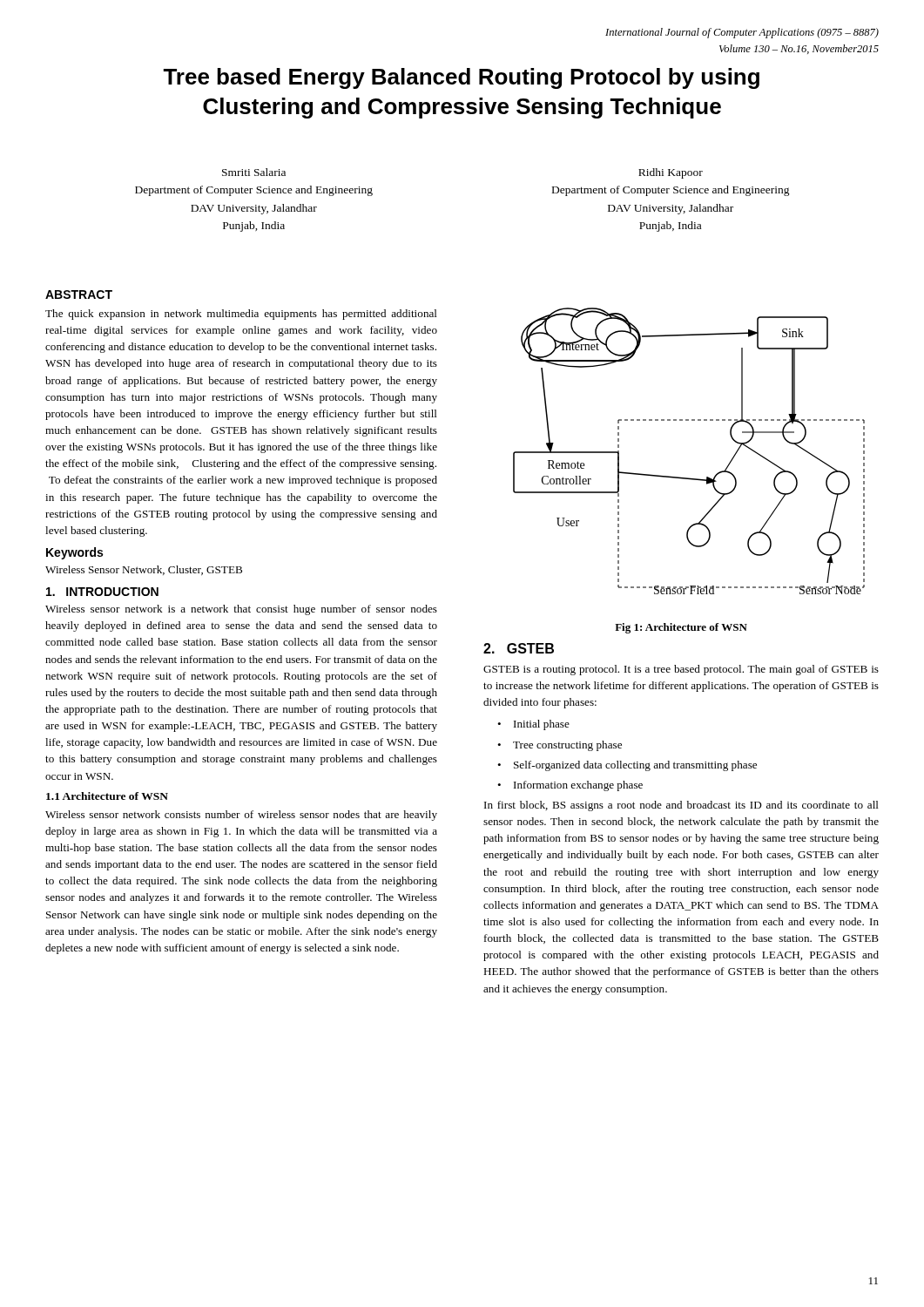Find the illustration

(681, 454)
